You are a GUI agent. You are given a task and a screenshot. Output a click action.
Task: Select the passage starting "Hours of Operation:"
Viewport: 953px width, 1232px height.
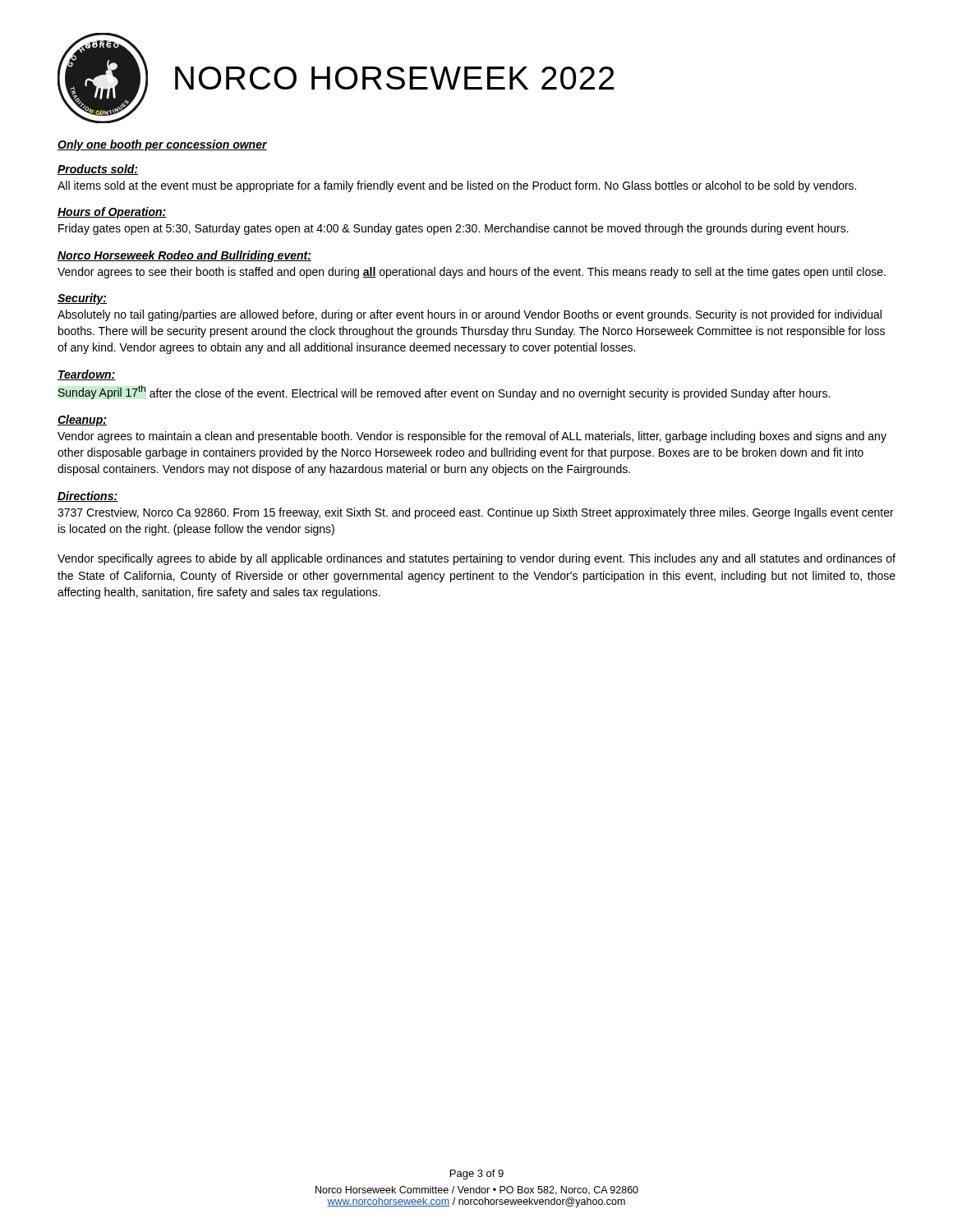(x=112, y=212)
